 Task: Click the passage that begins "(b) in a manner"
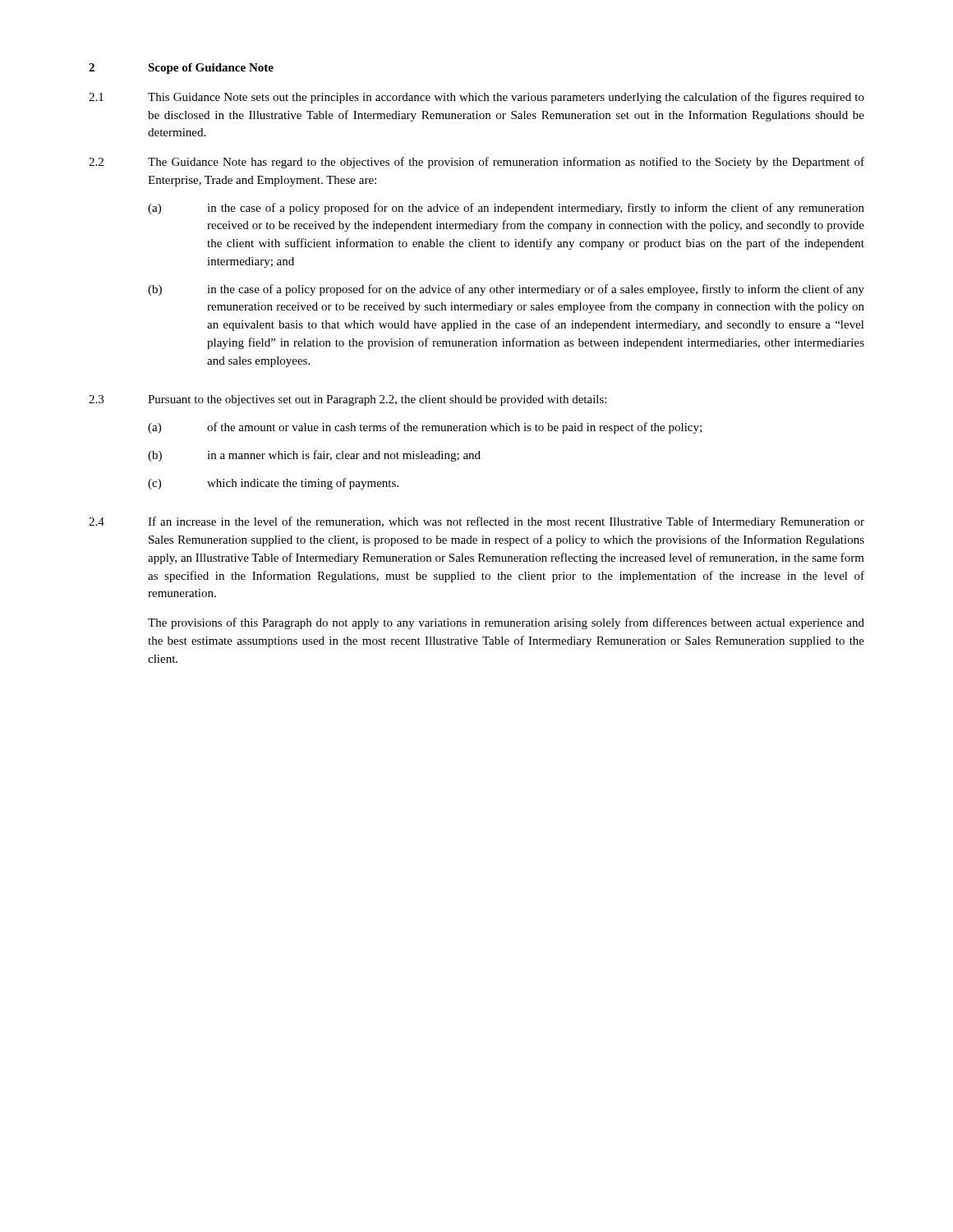coord(314,456)
